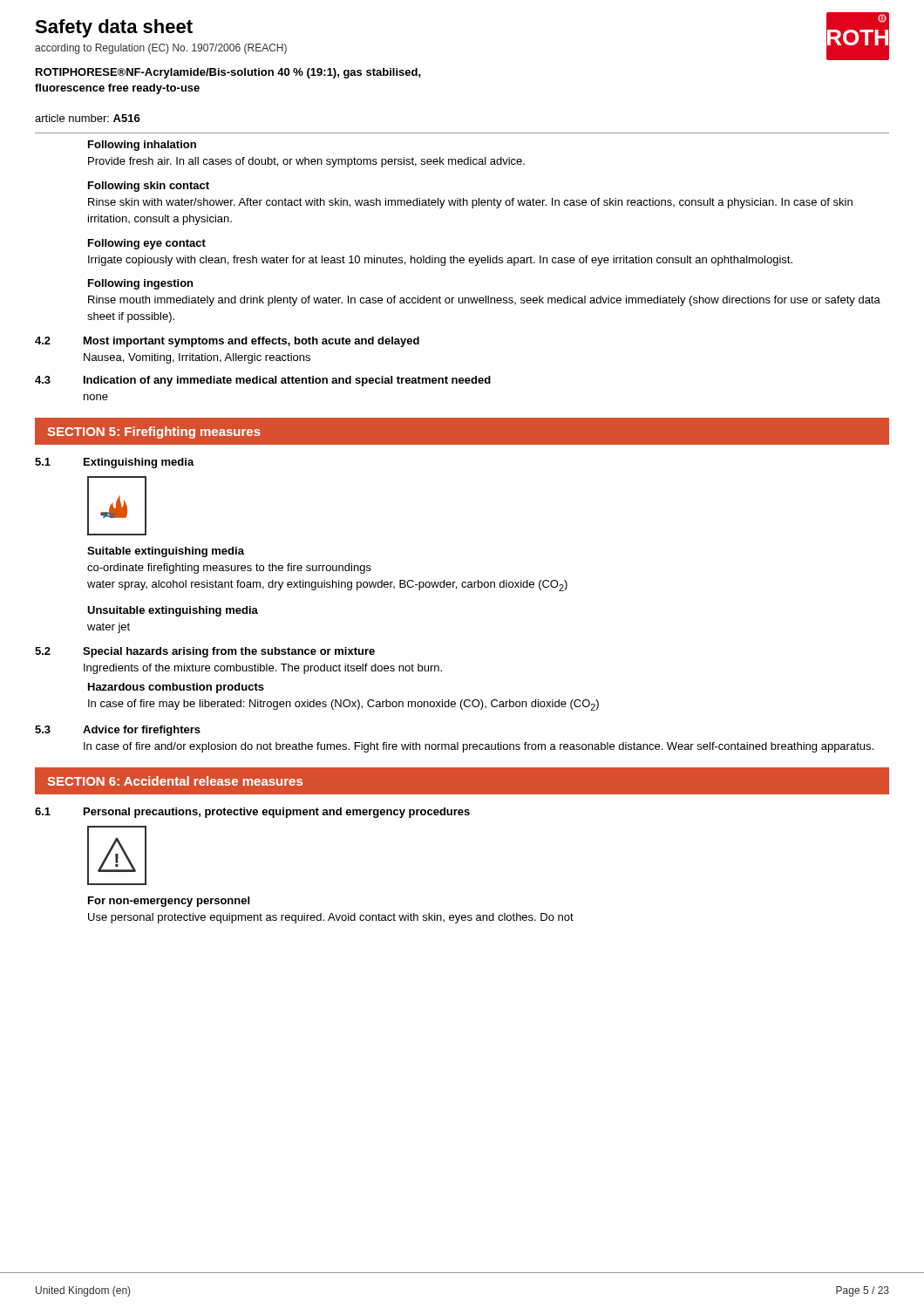Find the element starting "Following skin contact"
Viewport: 924px width, 1308px height.
click(x=148, y=185)
